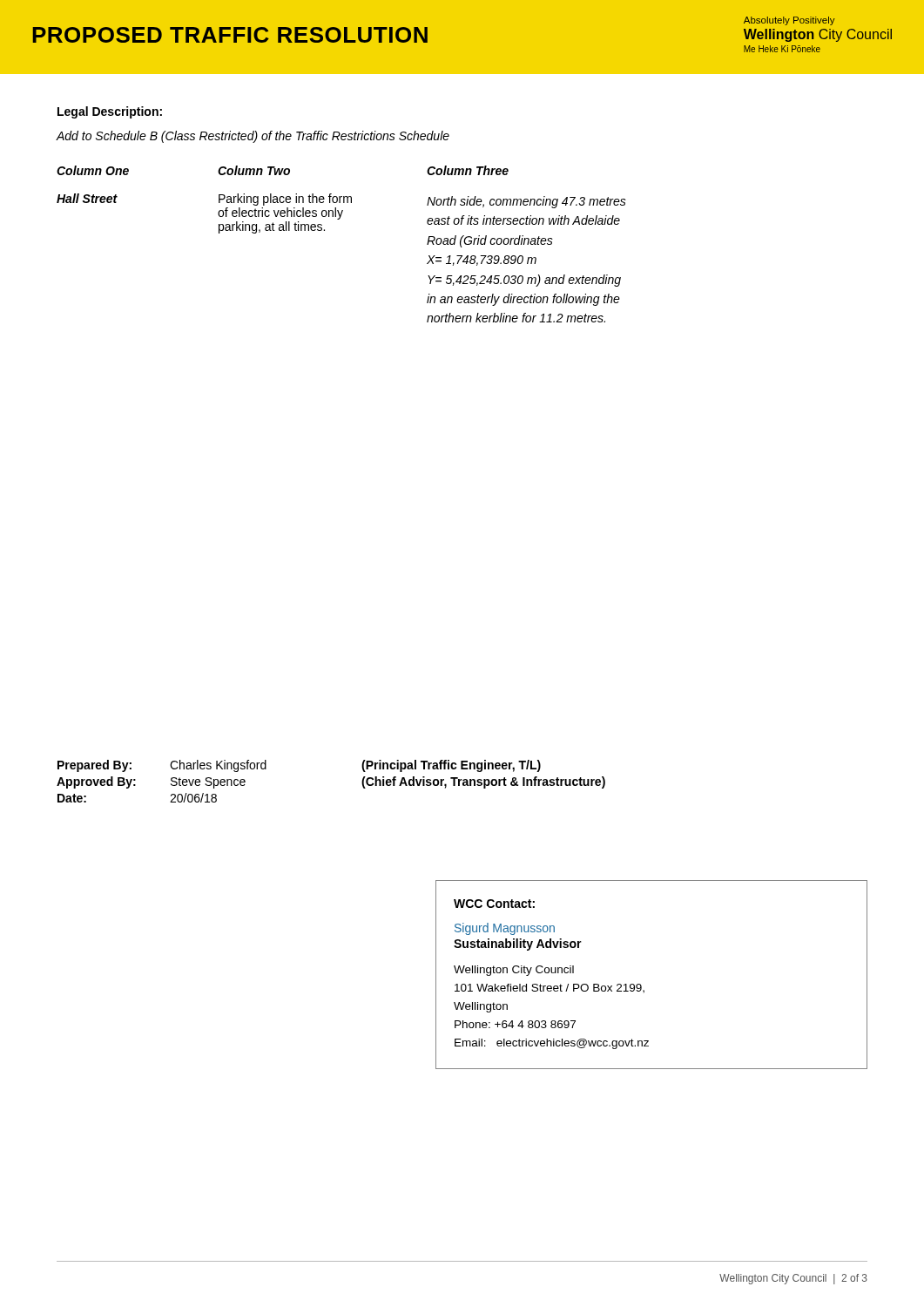Image resolution: width=924 pixels, height=1307 pixels.
Task: Point to the text starting "Add to Schedule B (Class Restricted) of the"
Action: point(253,136)
